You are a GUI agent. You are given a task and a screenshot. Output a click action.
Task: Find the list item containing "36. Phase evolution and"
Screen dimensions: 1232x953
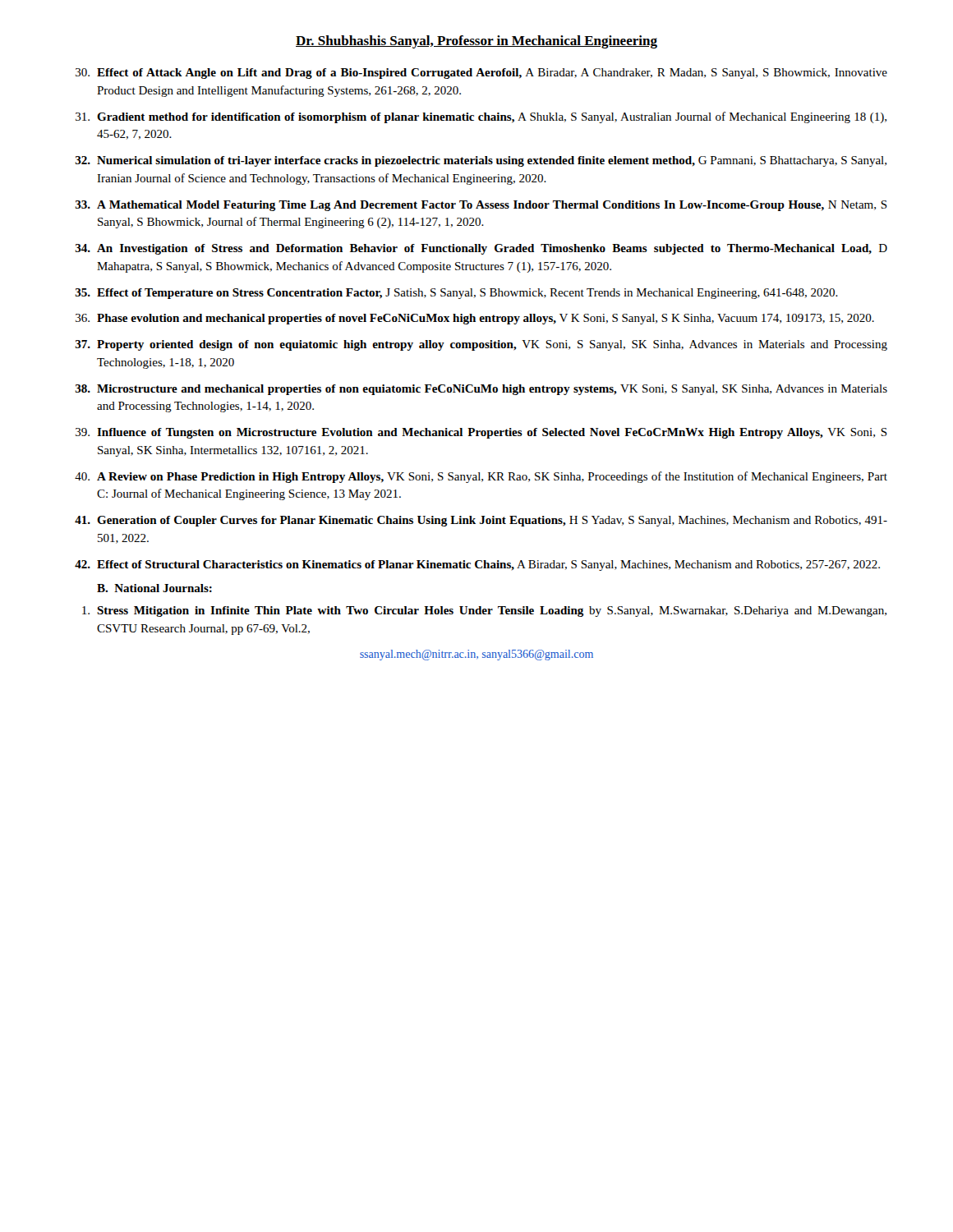point(476,319)
